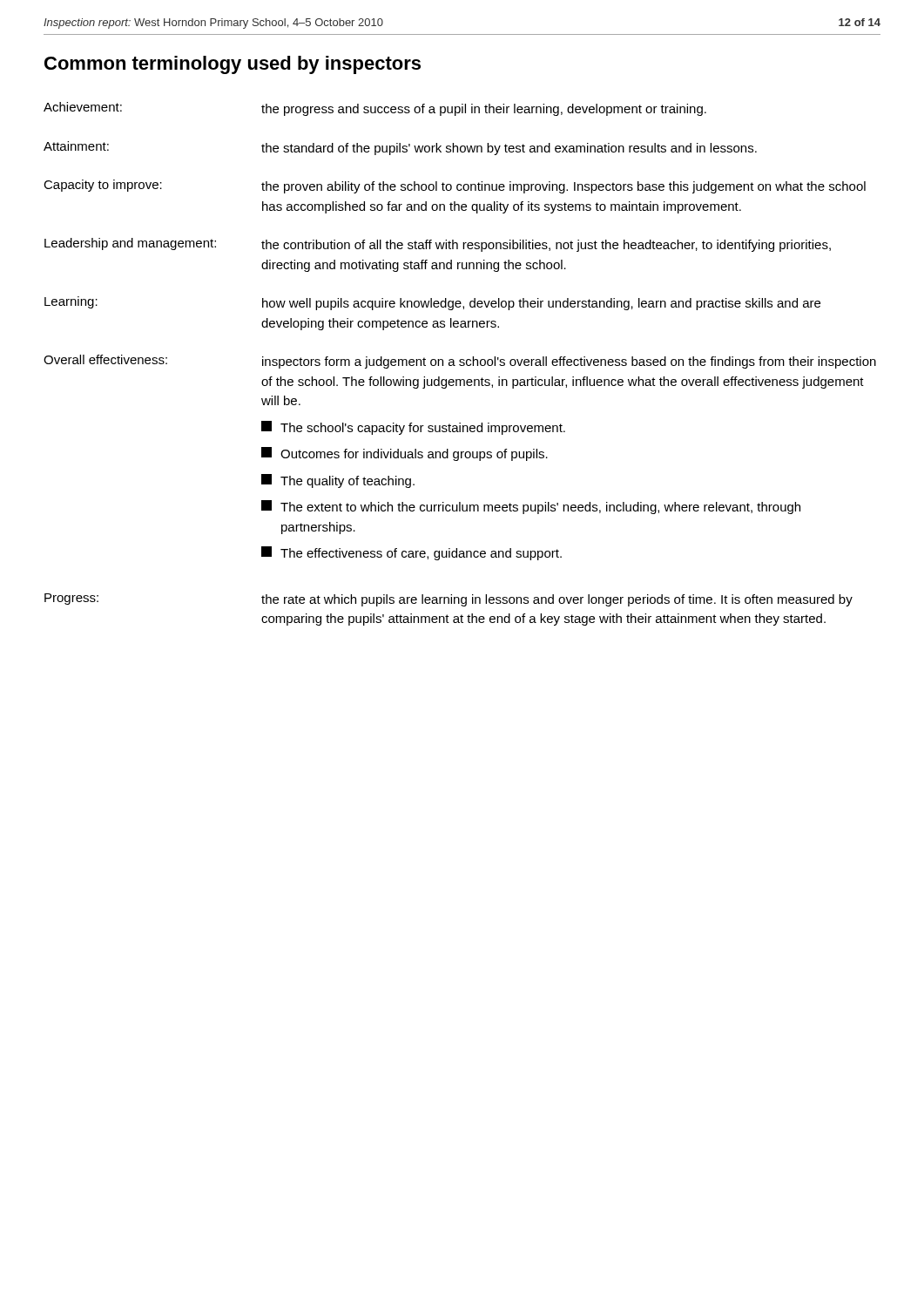This screenshot has height=1307, width=924.
Task: Find the block on this page that starts "Leadership and management: the contribution of"
Action: click(x=462, y=255)
